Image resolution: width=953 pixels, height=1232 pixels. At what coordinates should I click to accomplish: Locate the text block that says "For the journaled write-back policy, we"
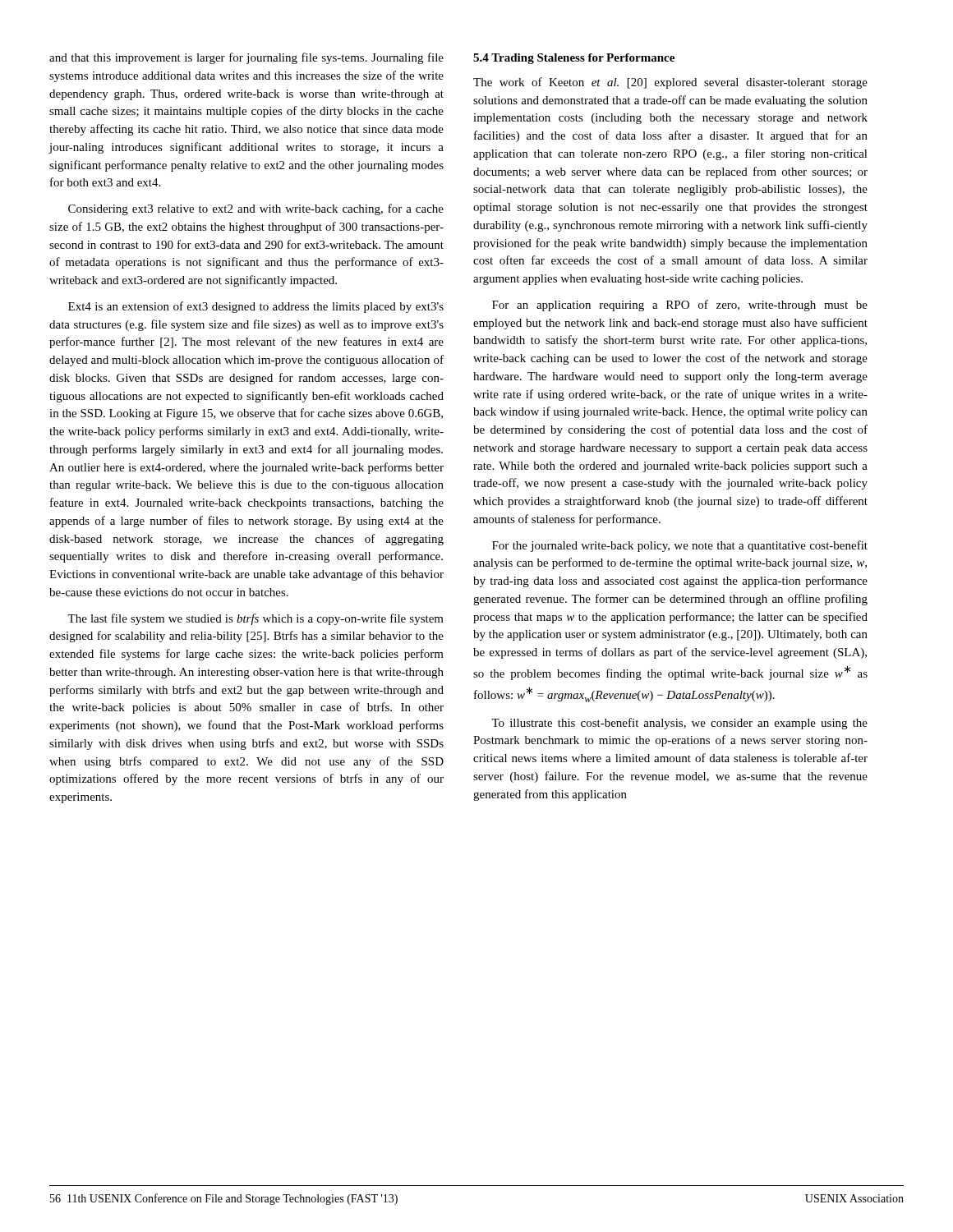coord(670,621)
